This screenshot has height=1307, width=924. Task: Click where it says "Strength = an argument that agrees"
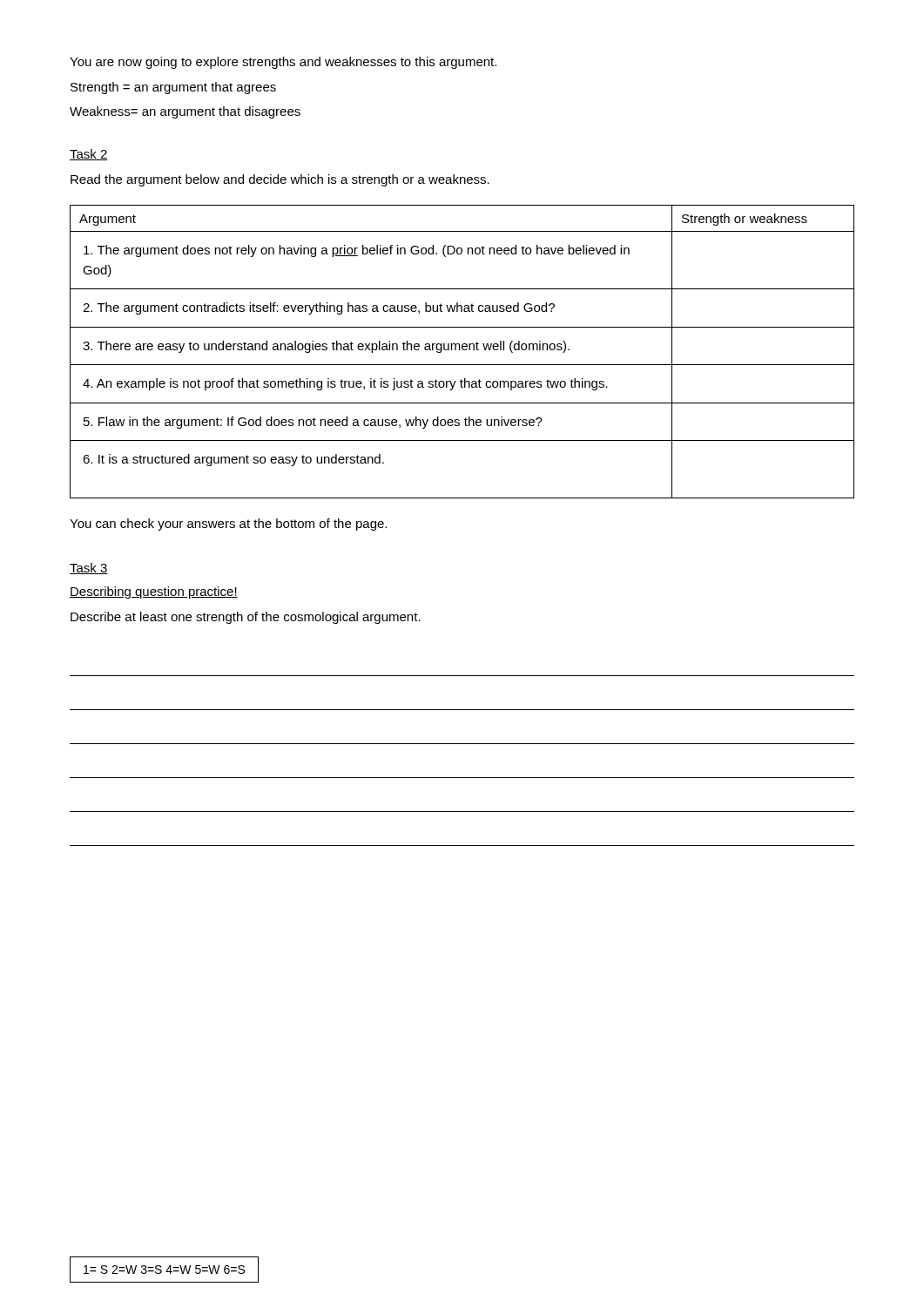173,86
